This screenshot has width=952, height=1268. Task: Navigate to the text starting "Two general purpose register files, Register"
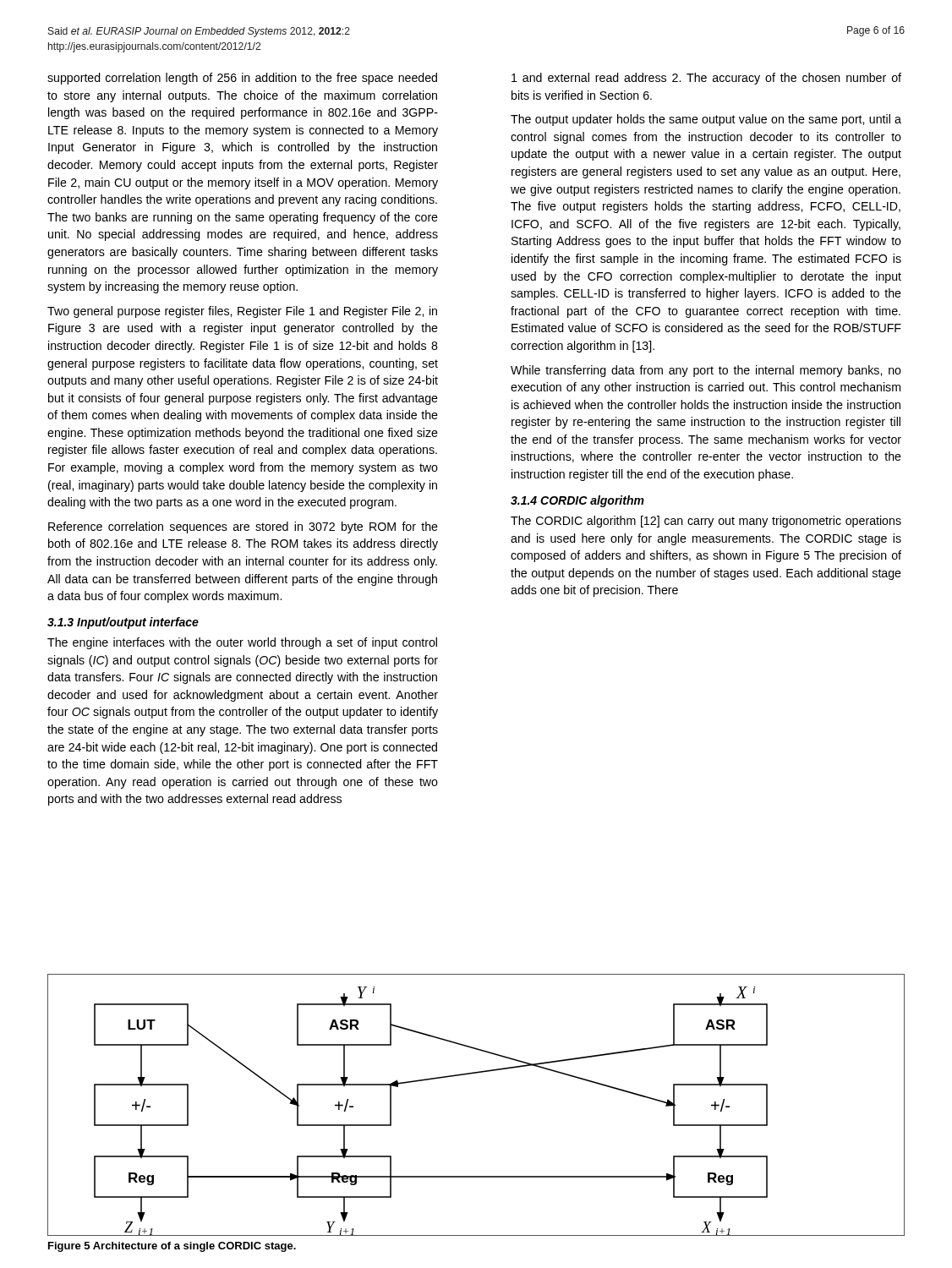click(243, 407)
